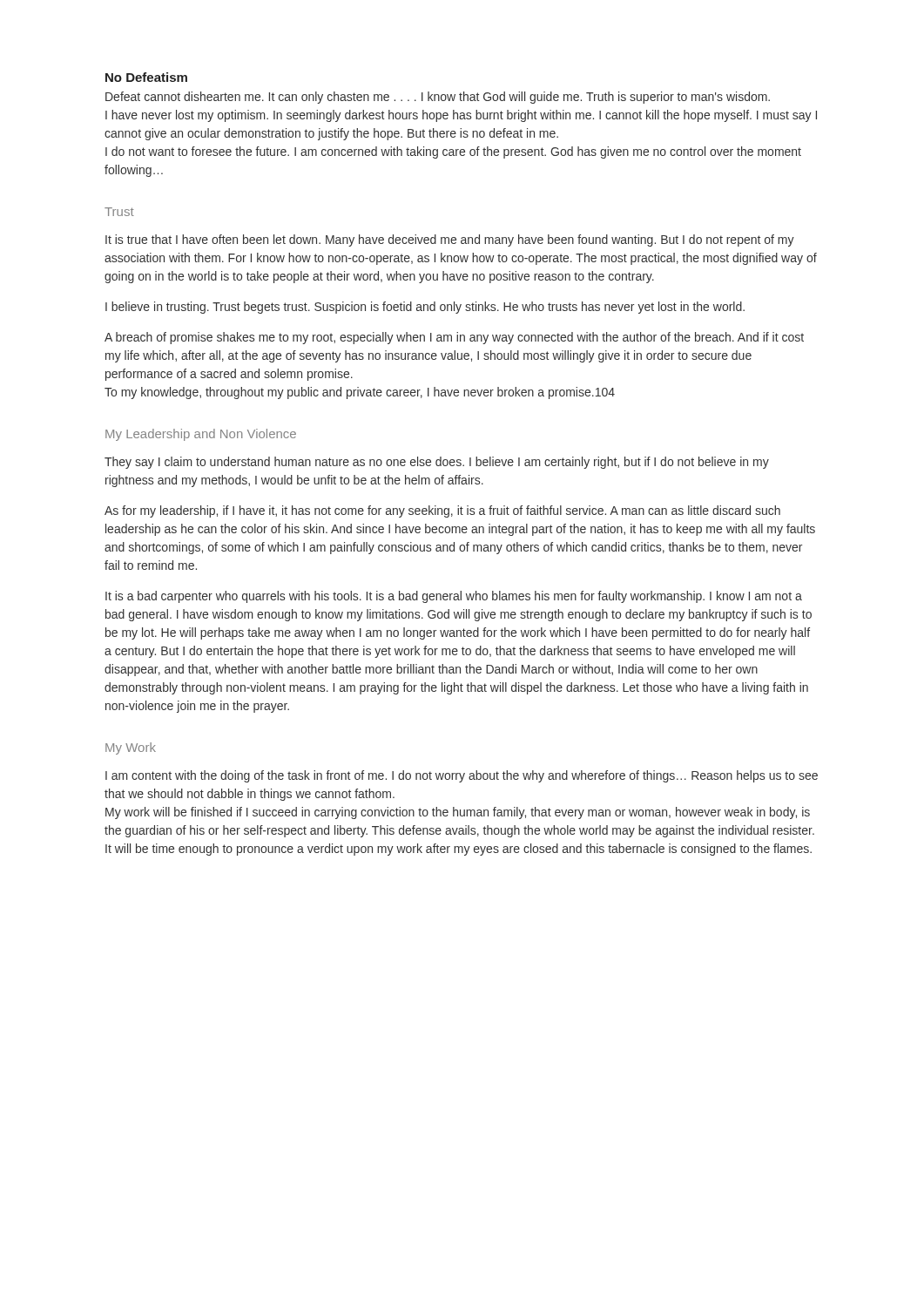Image resolution: width=924 pixels, height=1307 pixels.
Task: Select the text block starting "It is a bad carpenter who quarrels"
Action: pyautogui.click(x=458, y=651)
